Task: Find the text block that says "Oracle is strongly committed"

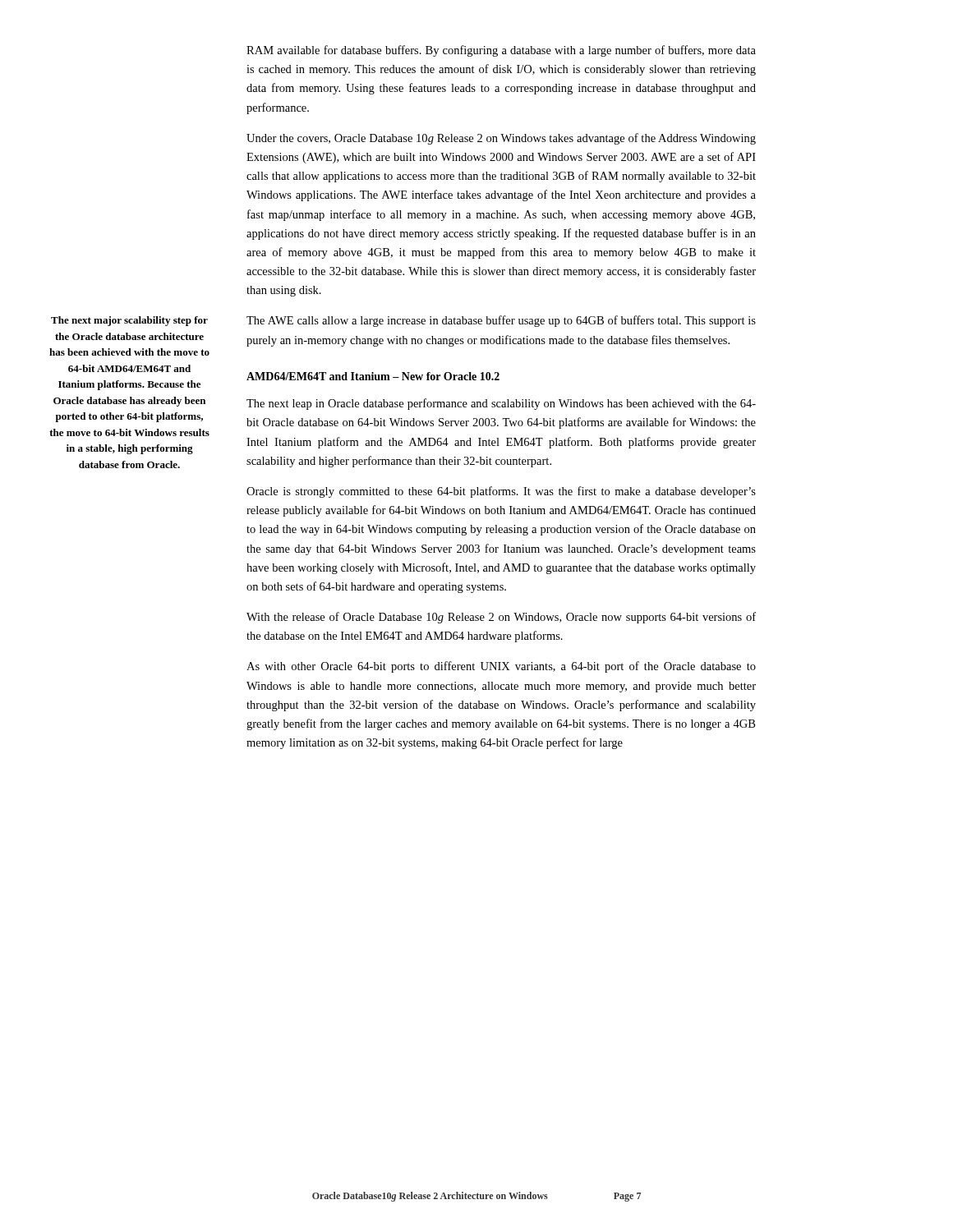Action: click(x=501, y=539)
